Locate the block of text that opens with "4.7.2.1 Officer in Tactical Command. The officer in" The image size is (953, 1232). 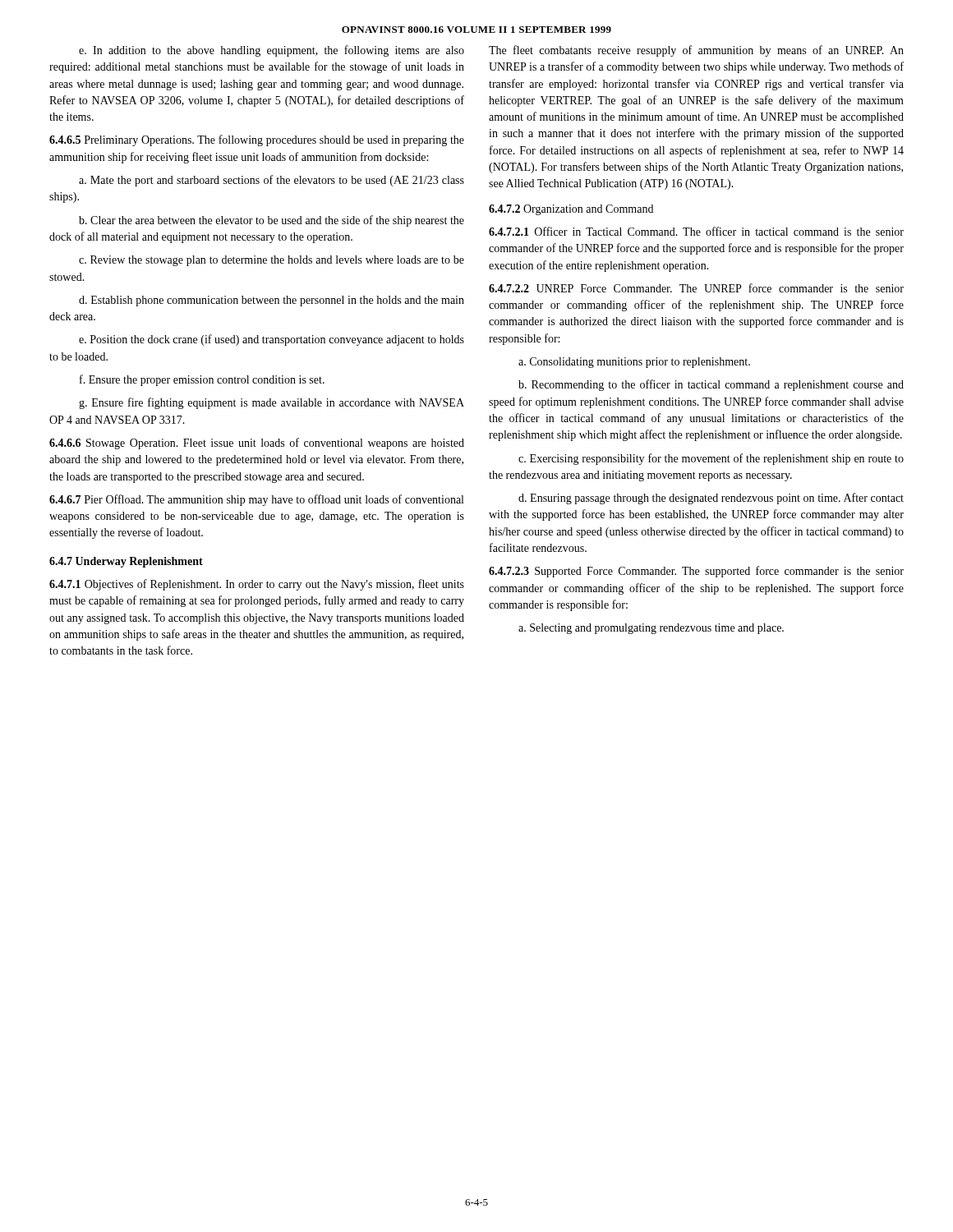click(x=696, y=249)
